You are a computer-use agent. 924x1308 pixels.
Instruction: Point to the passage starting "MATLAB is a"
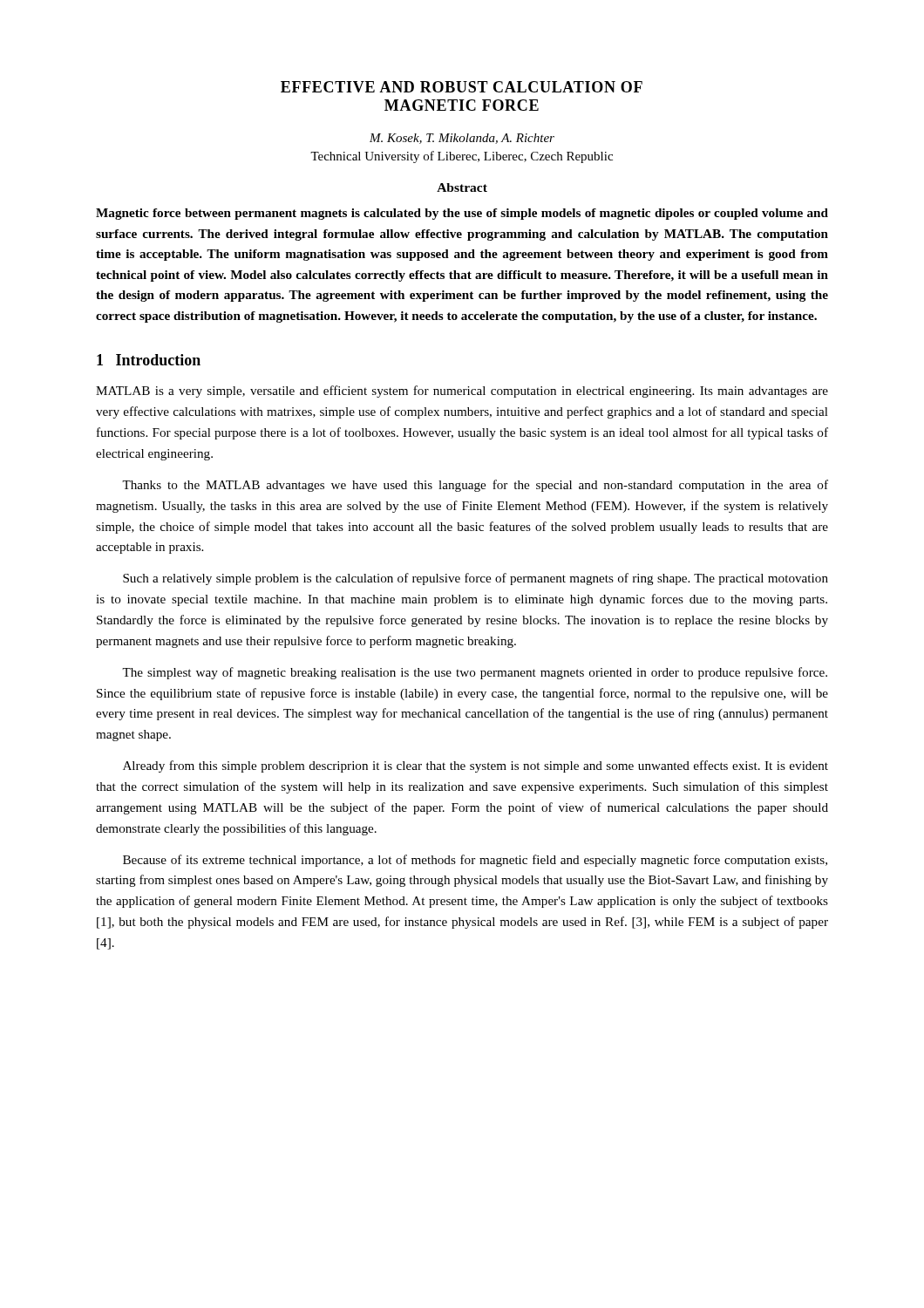pos(462,667)
